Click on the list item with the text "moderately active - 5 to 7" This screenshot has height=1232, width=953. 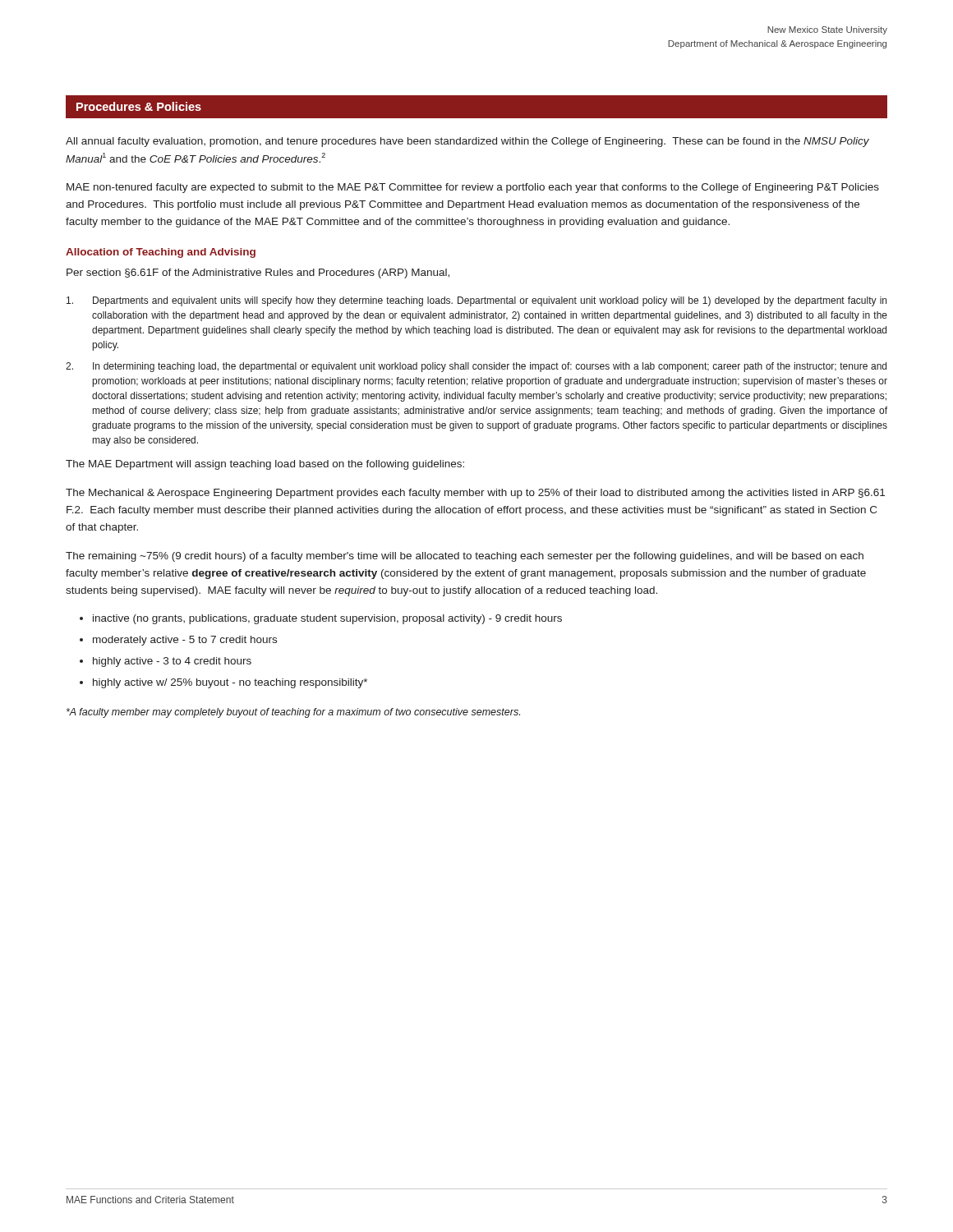click(185, 640)
